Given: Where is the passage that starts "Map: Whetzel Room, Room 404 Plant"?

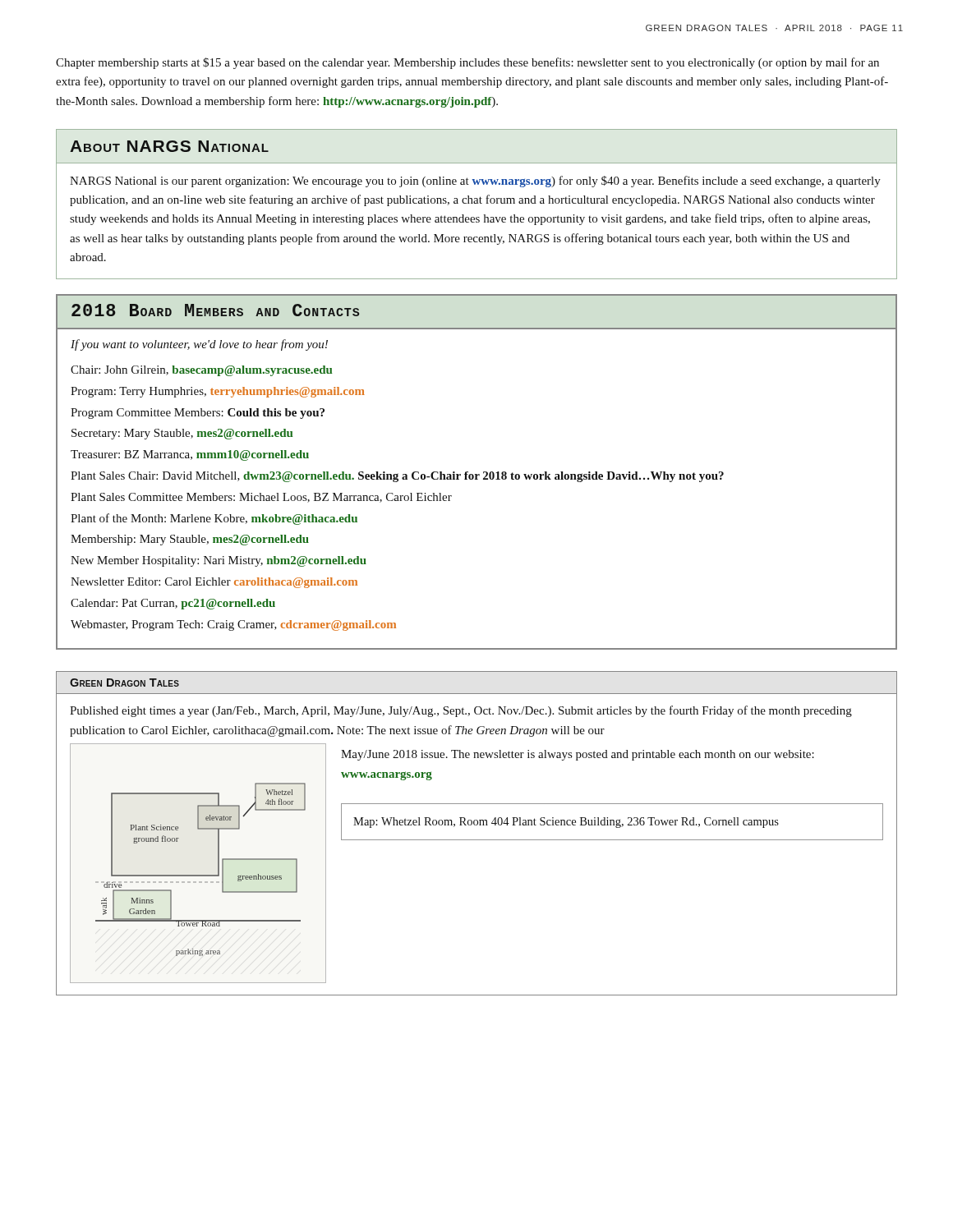Looking at the screenshot, I should pos(566,822).
